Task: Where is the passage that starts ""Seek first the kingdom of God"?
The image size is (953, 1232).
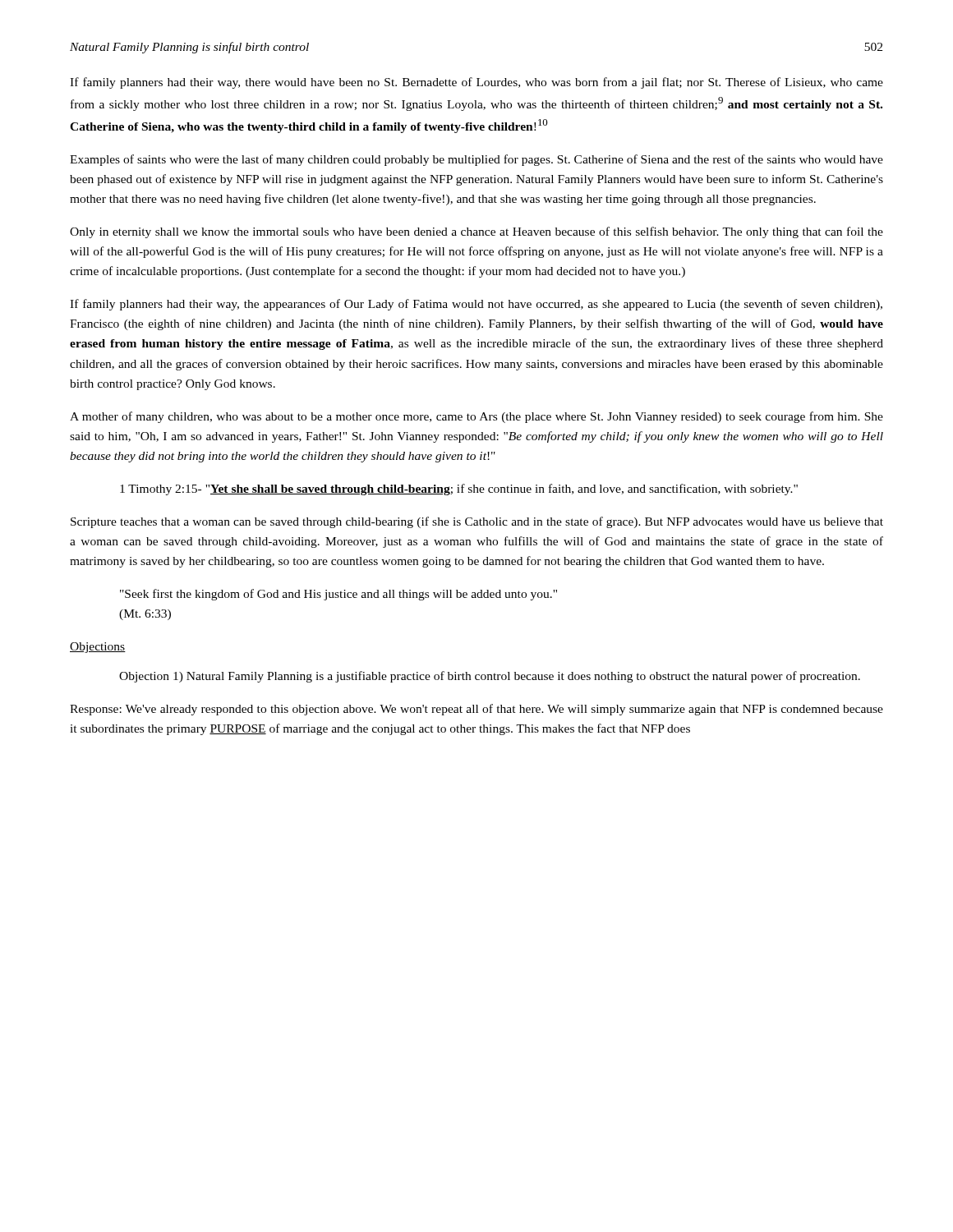Action: coord(501,603)
